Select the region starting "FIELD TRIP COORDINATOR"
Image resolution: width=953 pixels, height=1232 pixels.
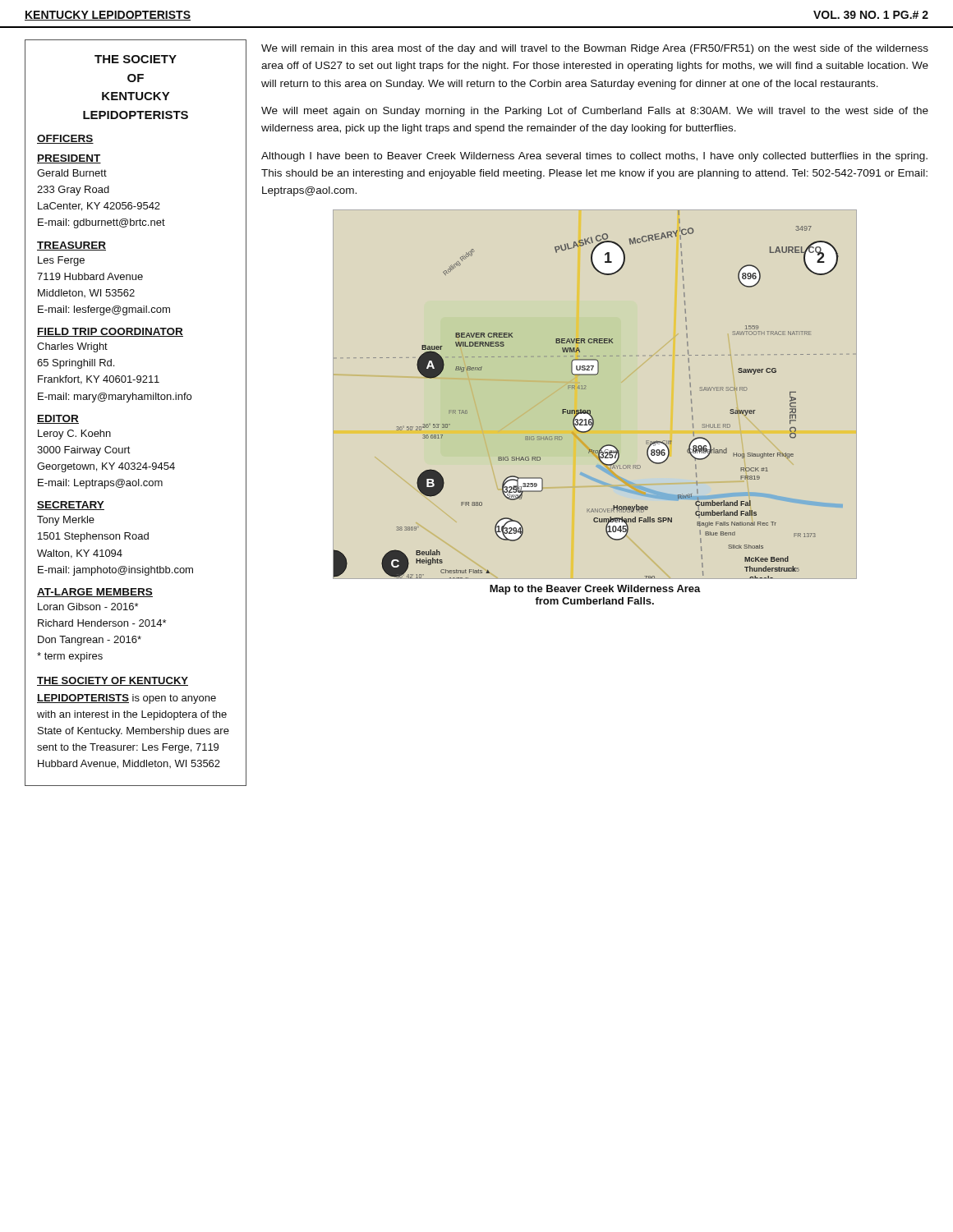tap(110, 332)
